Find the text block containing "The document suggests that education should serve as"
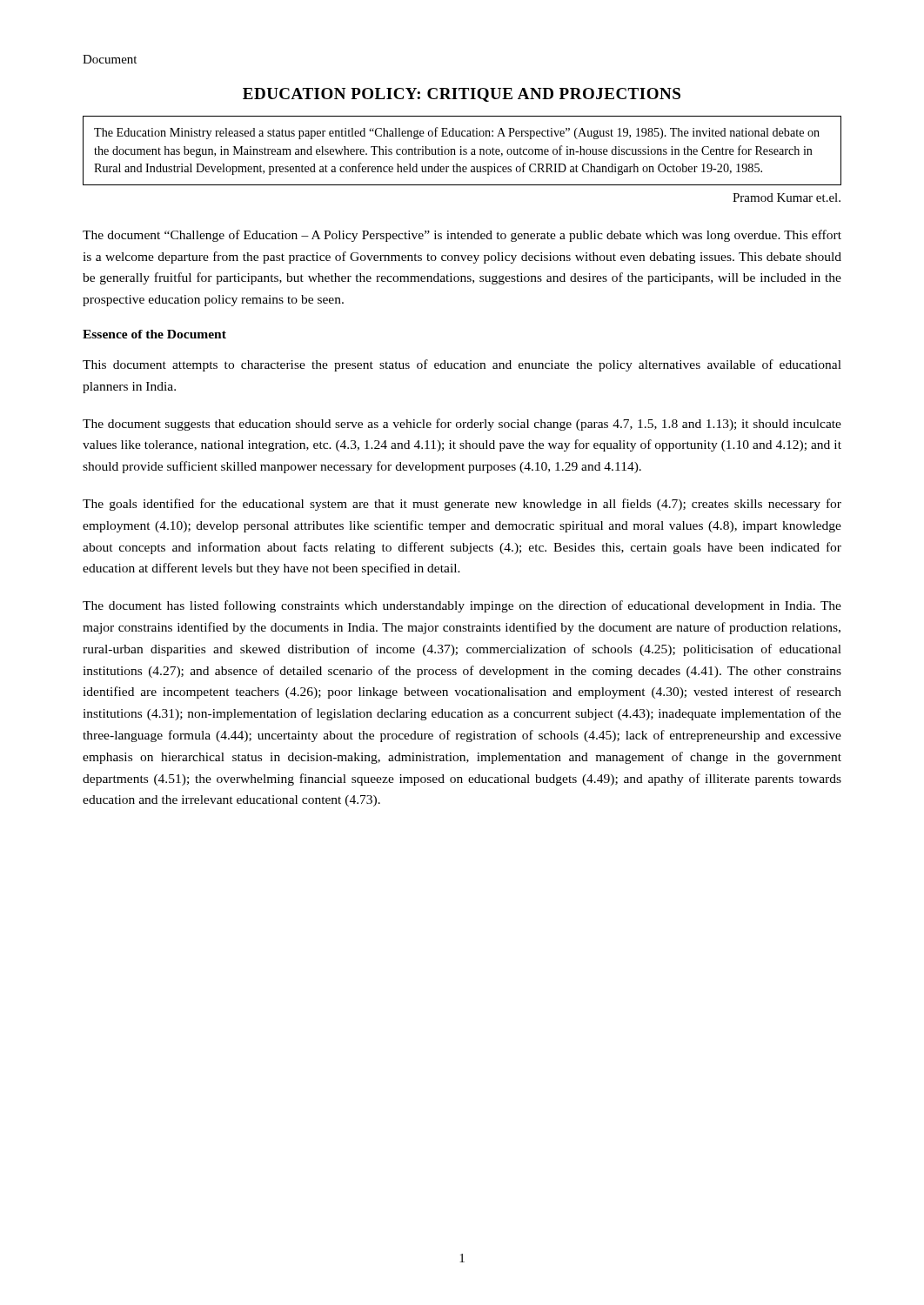The image size is (924, 1305). (462, 444)
